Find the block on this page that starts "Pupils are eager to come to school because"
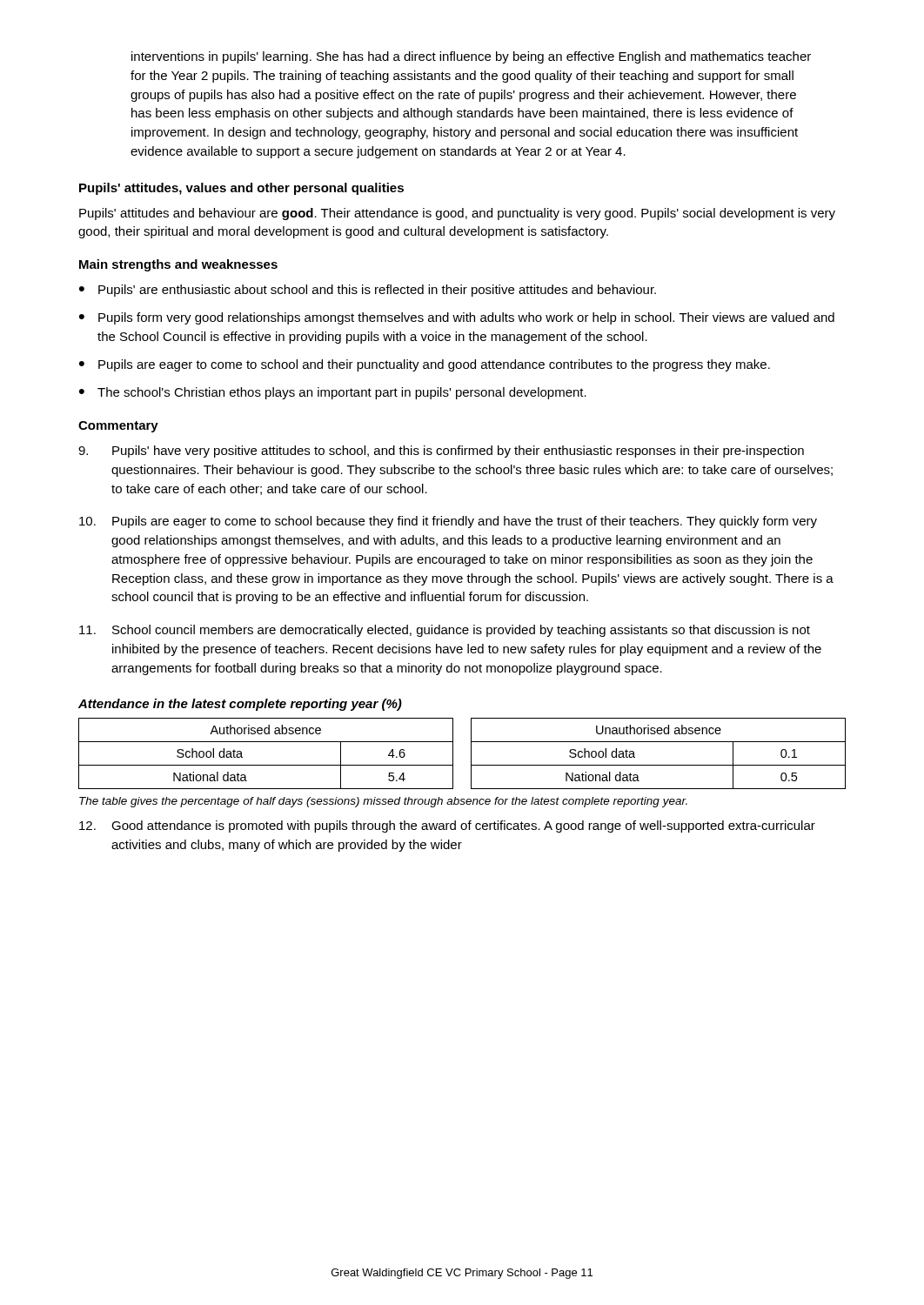Image resolution: width=924 pixels, height=1305 pixels. tap(462, 559)
